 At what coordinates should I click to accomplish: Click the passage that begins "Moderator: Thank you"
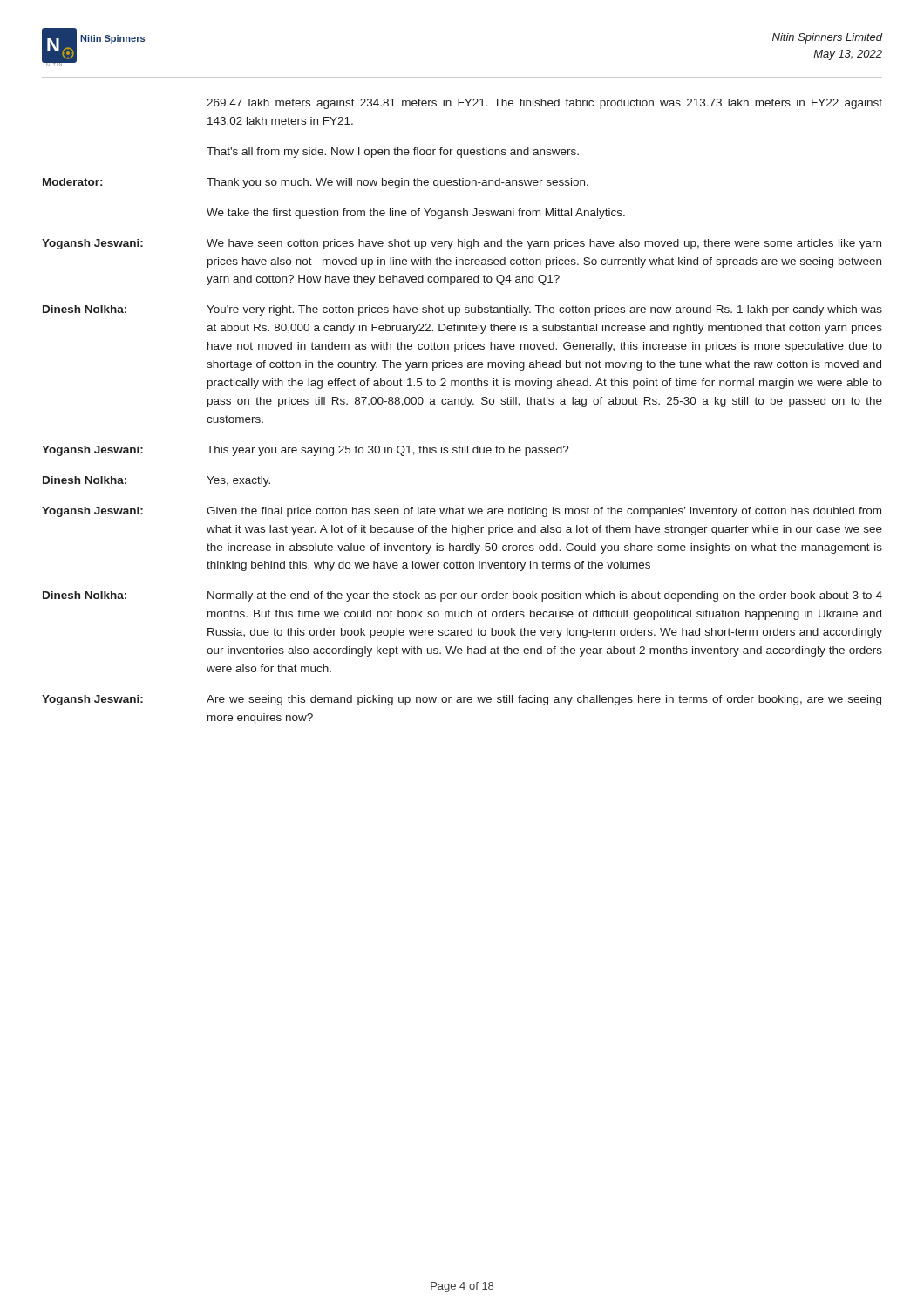tap(462, 182)
